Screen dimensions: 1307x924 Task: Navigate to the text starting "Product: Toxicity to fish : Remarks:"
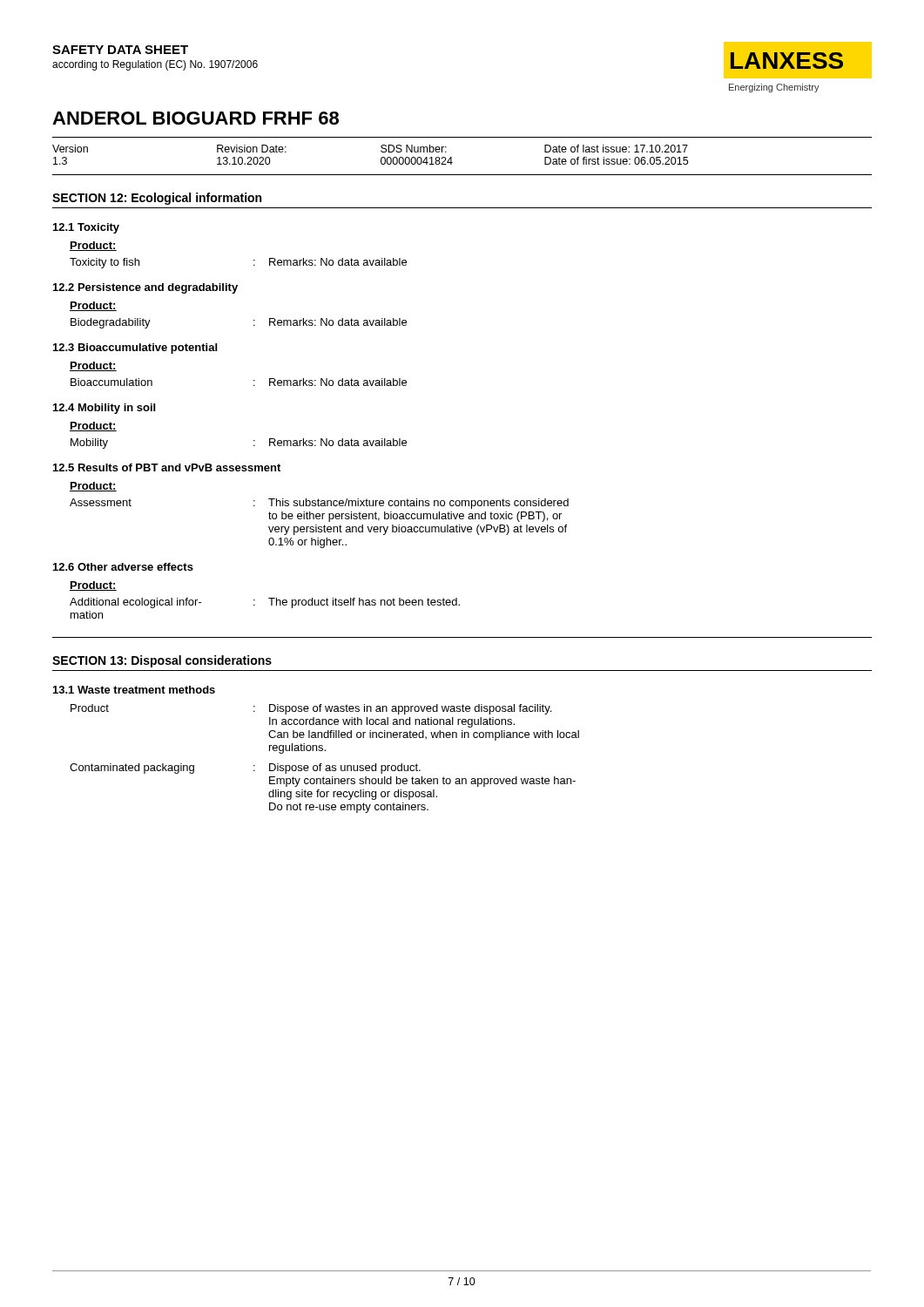click(x=93, y=246)
